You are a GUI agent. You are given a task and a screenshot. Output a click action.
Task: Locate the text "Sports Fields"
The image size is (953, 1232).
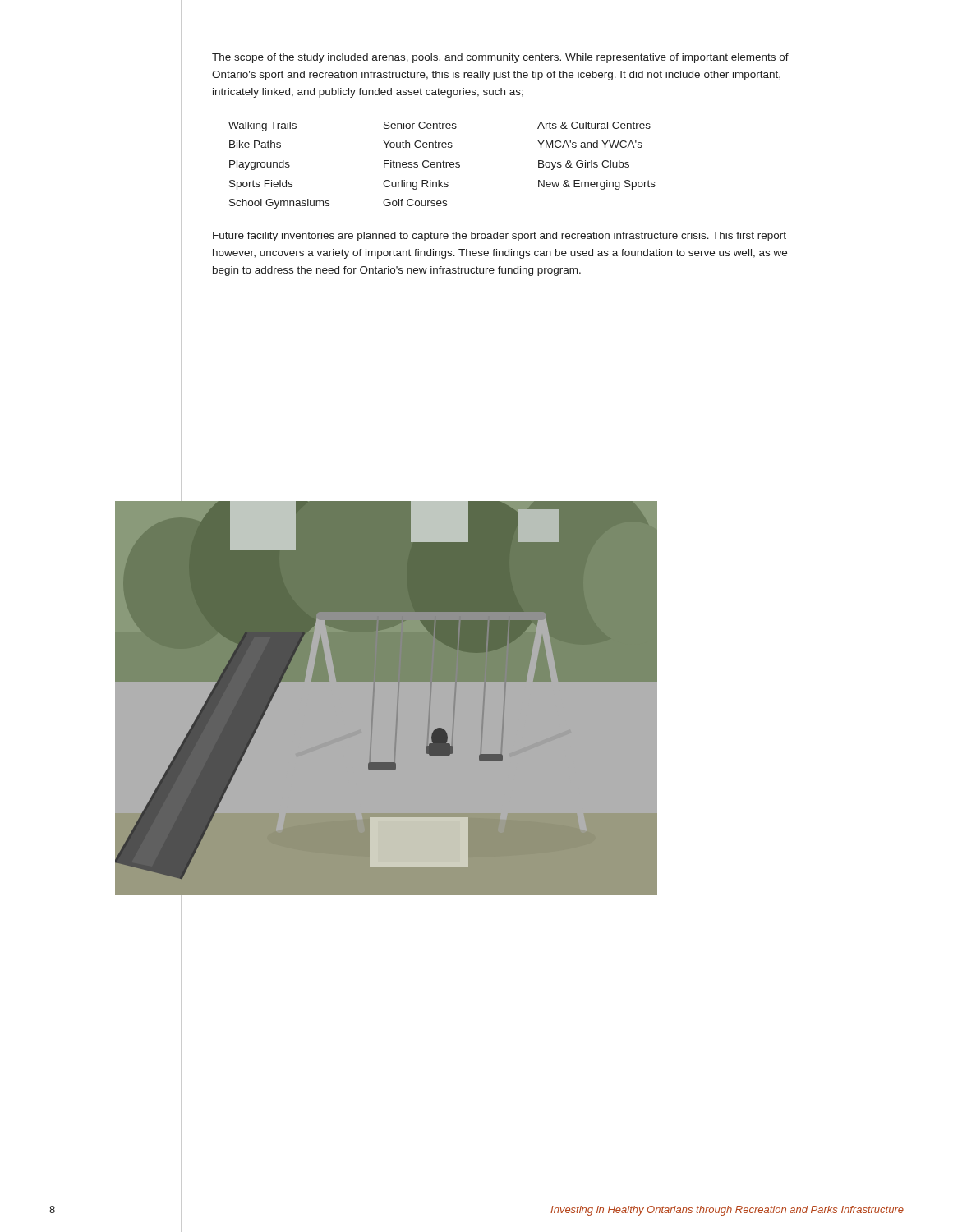tap(261, 183)
